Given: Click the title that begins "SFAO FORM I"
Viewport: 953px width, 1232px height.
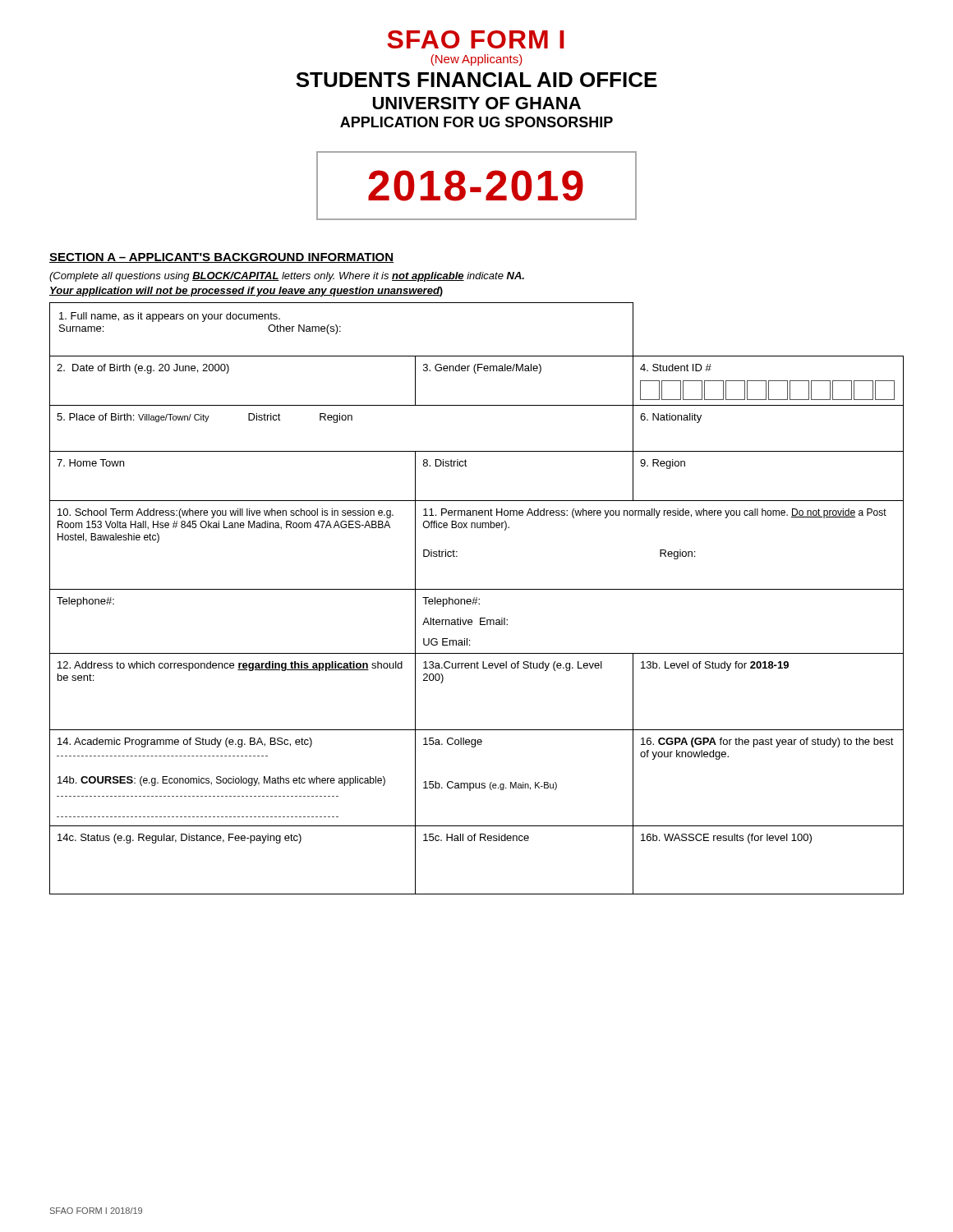Looking at the screenshot, I should tap(476, 78).
